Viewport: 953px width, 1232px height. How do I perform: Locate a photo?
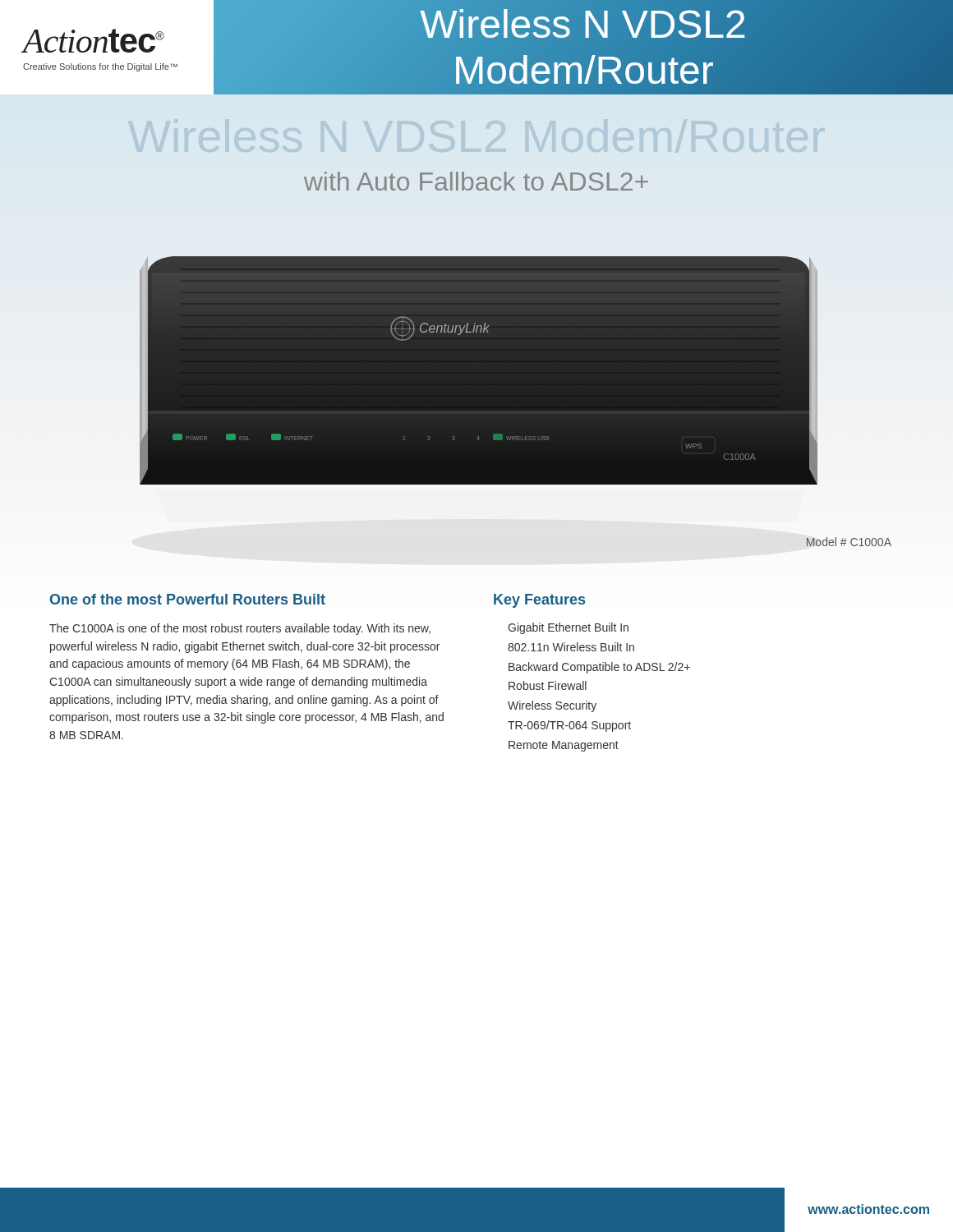(x=476, y=394)
